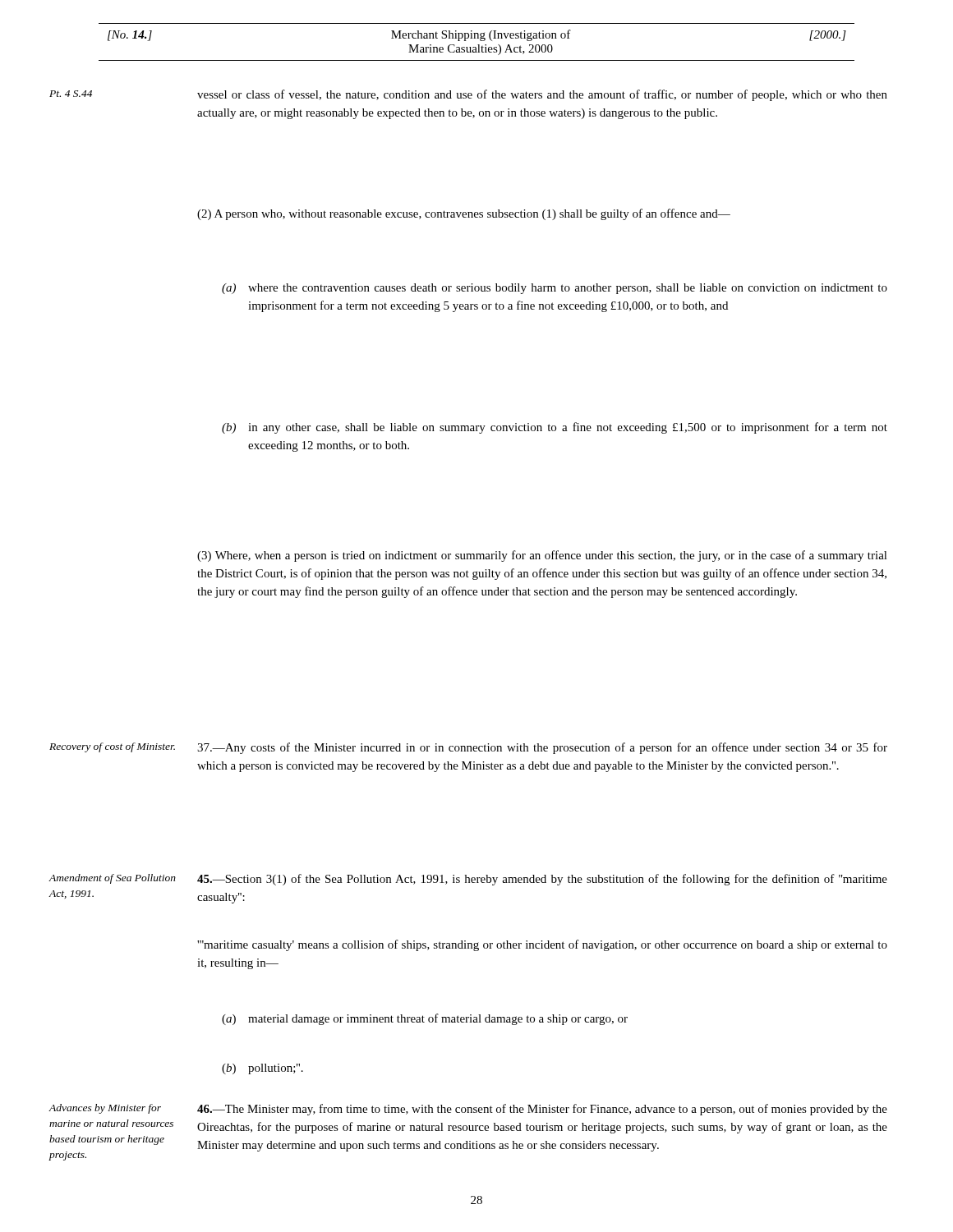953x1232 pixels.
Task: Find the text block that reads "'''maritime casualty' means a collision of ships, stranding"
Action: click(542, 953)
